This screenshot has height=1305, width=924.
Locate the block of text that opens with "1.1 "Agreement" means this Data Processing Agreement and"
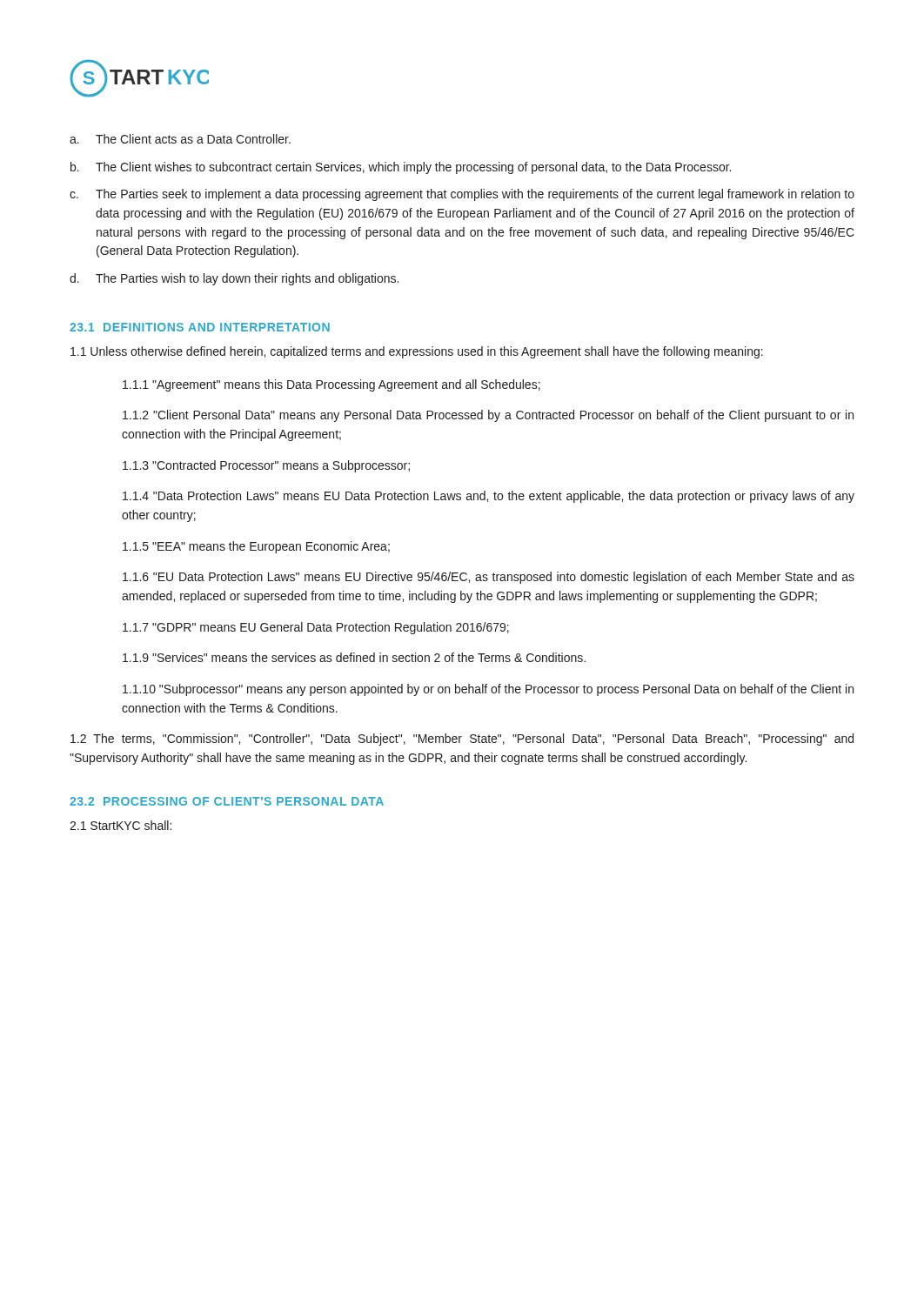tap(331, 384)
